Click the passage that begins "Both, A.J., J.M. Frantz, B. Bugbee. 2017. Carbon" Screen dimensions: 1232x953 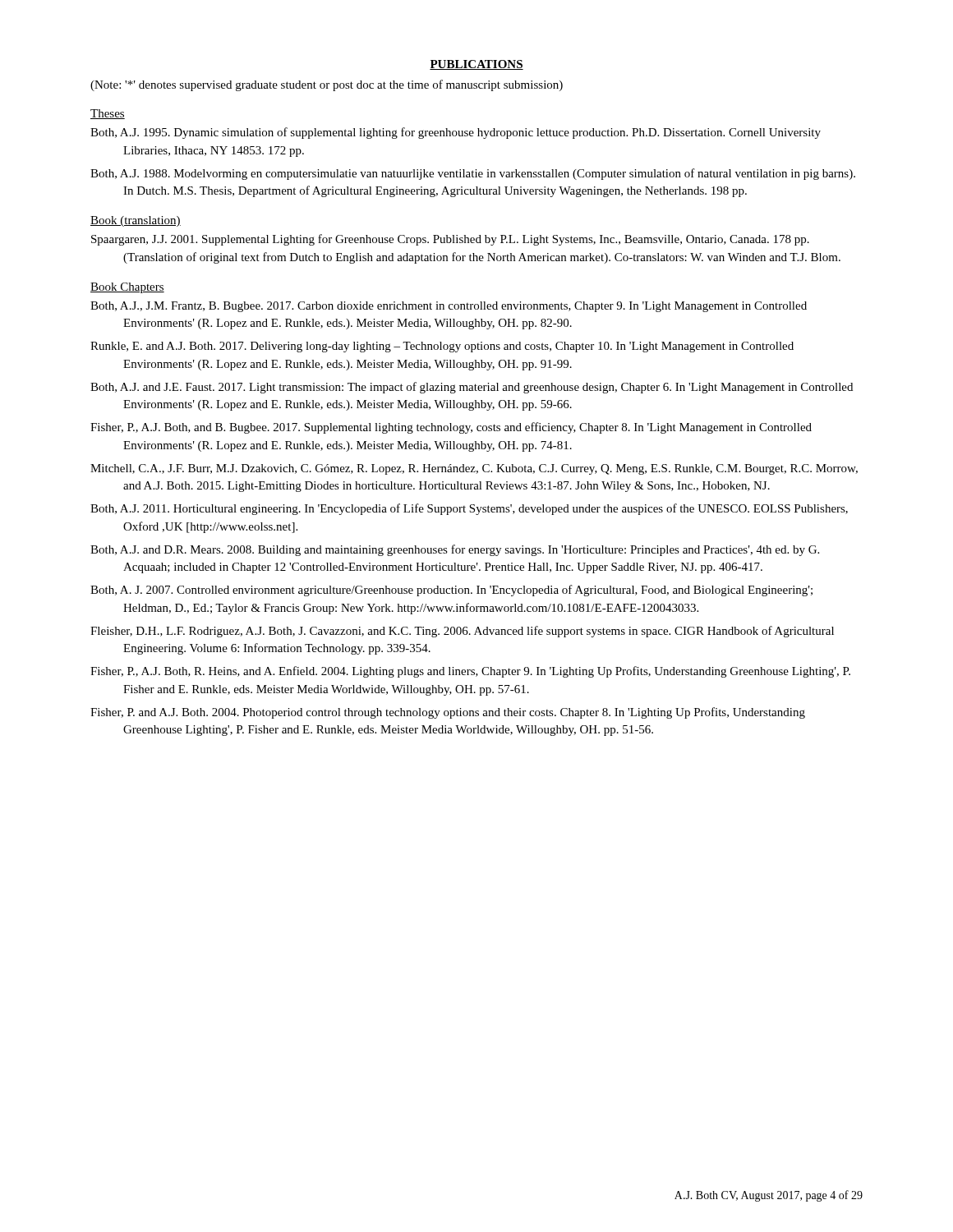449,314
